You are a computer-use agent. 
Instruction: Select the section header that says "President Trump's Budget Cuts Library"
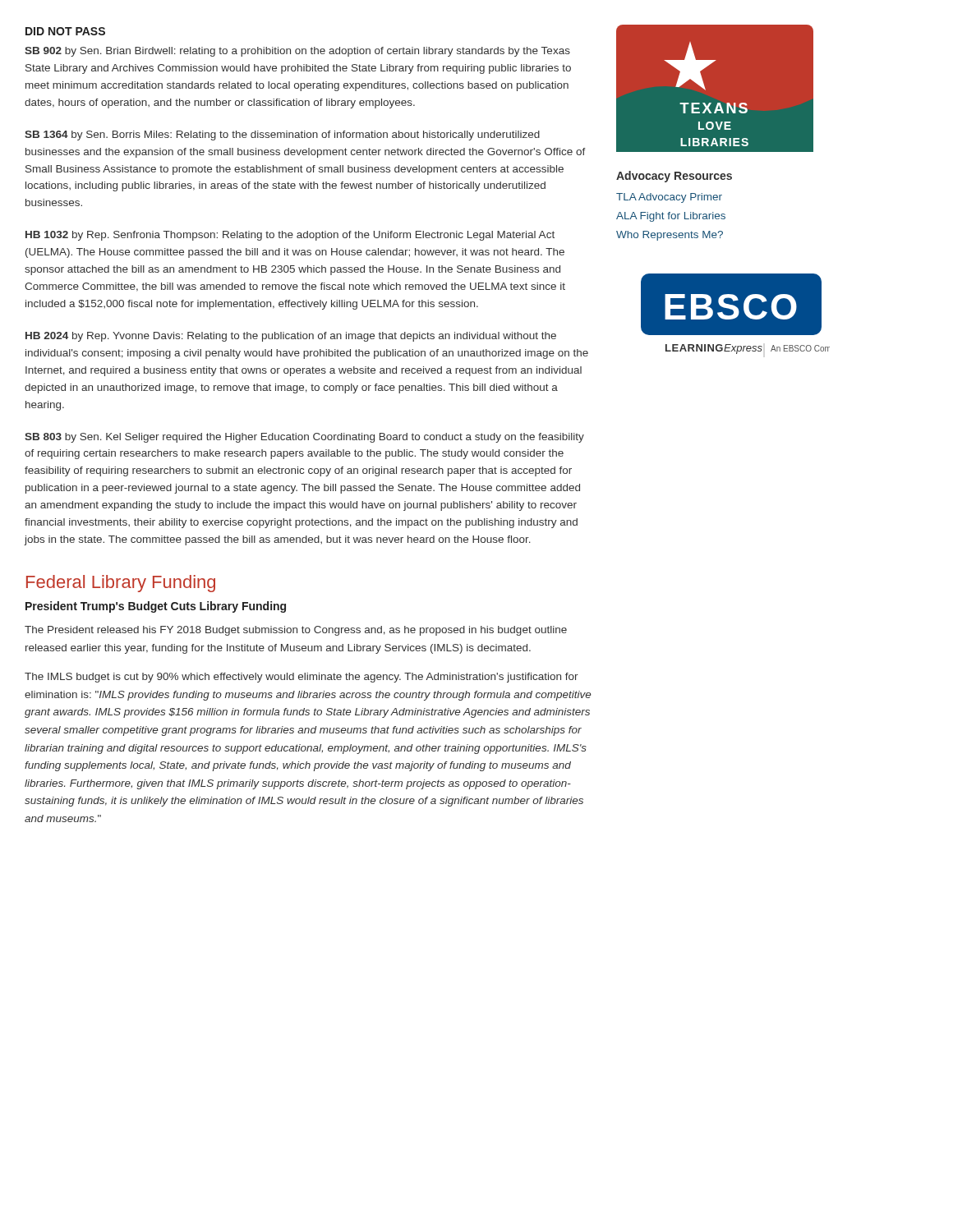(x=156, y=606)
